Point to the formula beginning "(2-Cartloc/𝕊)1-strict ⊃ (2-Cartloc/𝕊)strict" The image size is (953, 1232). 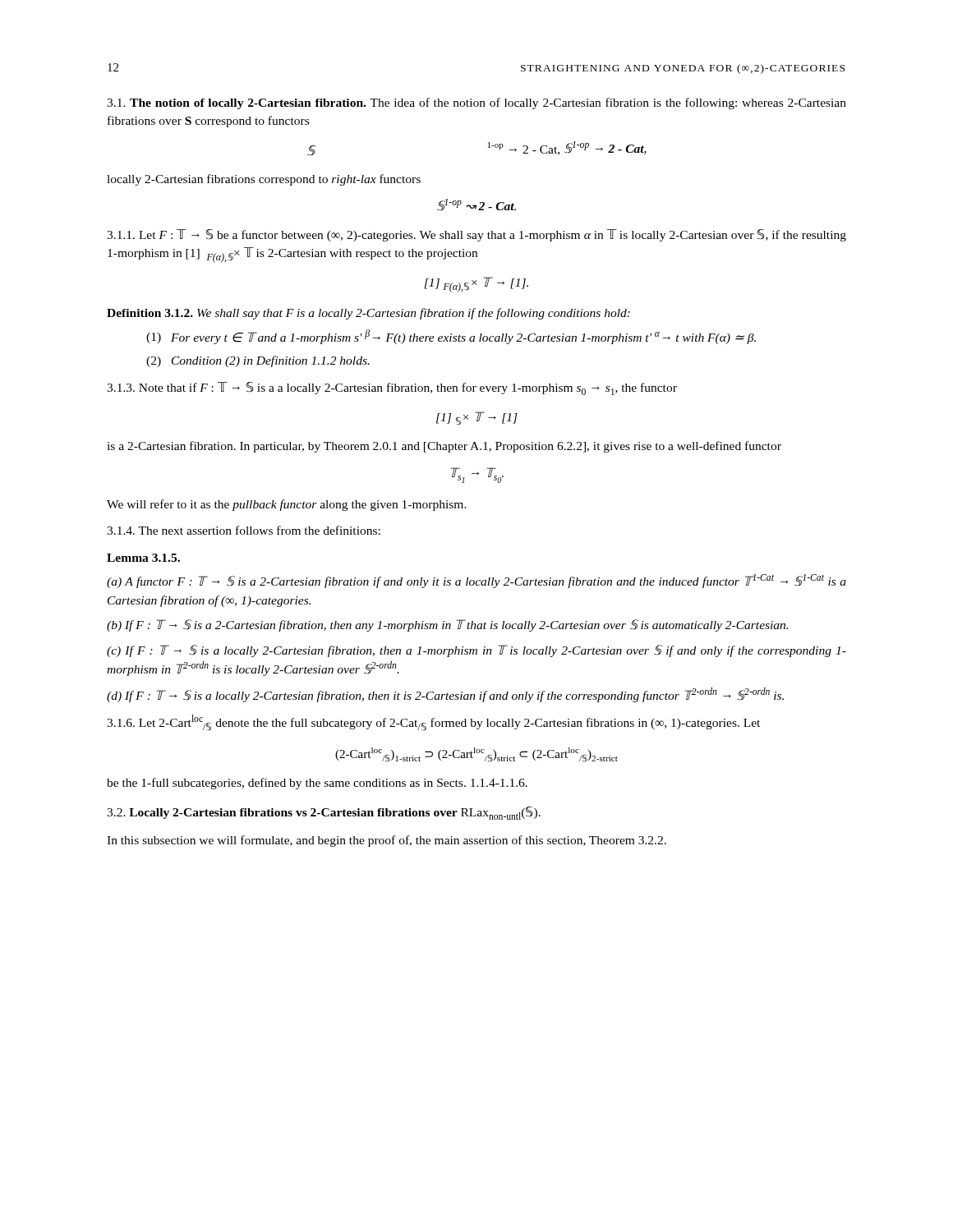tap(476, 754)
